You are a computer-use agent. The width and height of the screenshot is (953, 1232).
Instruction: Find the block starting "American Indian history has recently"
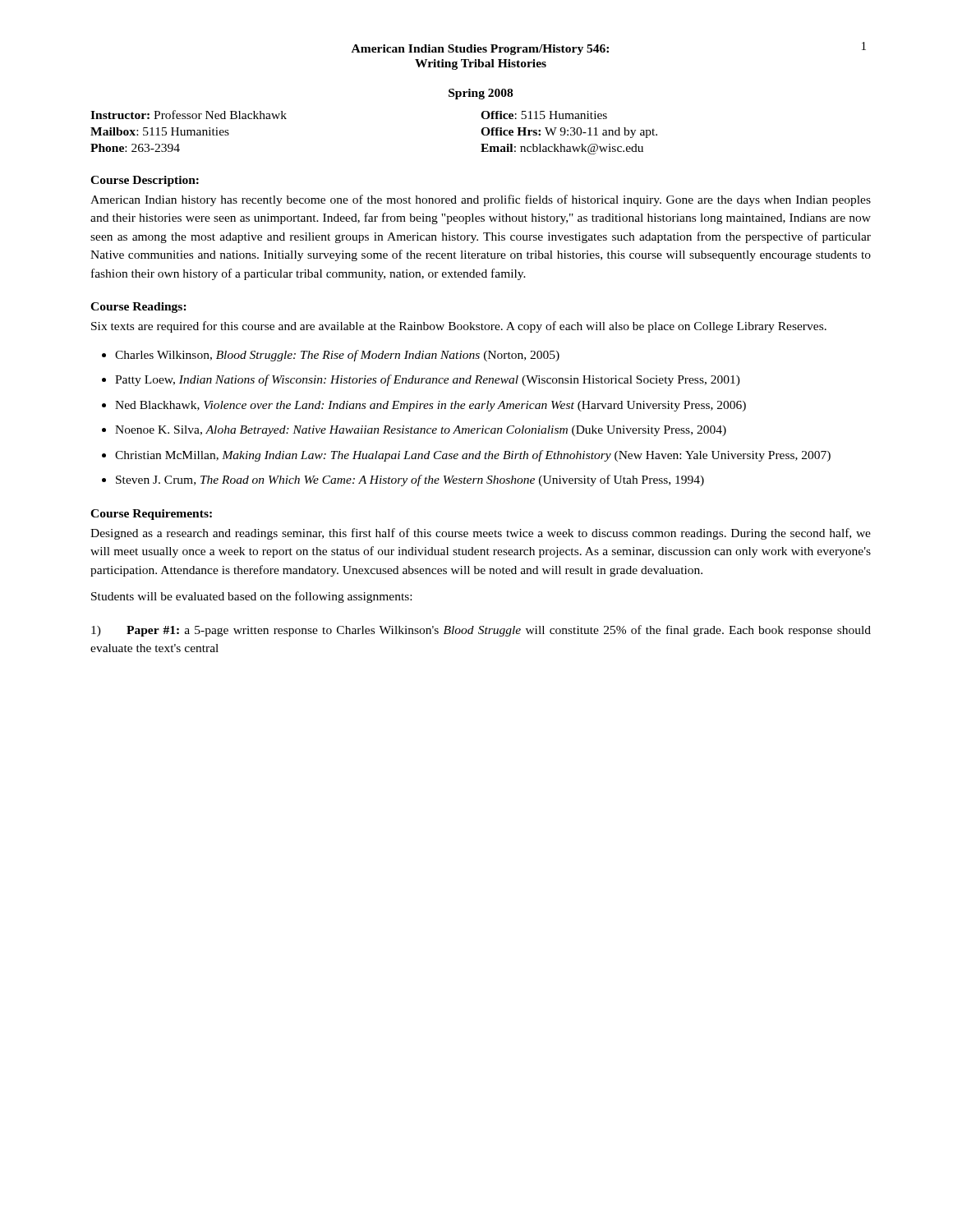(481, 236)
